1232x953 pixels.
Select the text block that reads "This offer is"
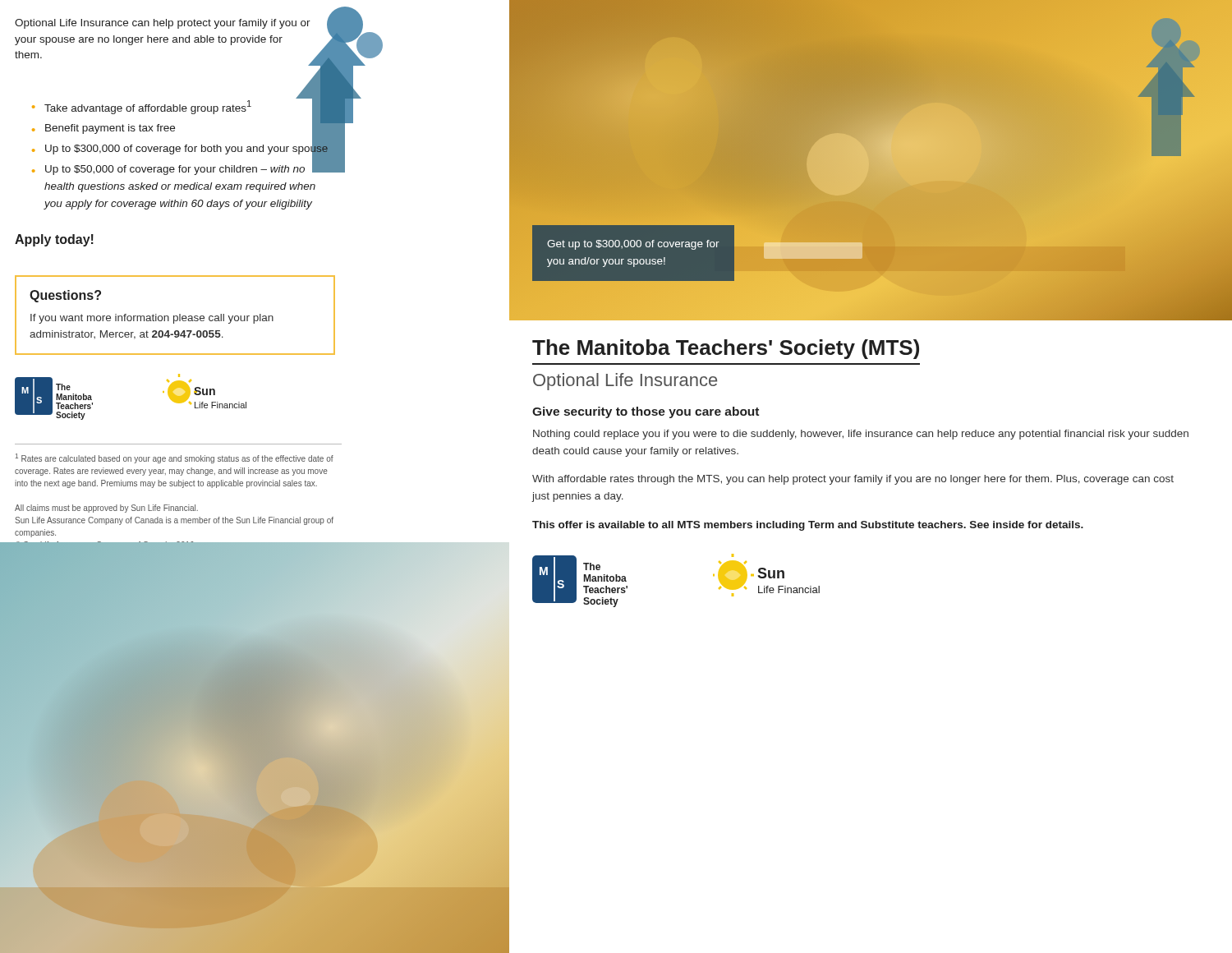click(x=808, y=524)
